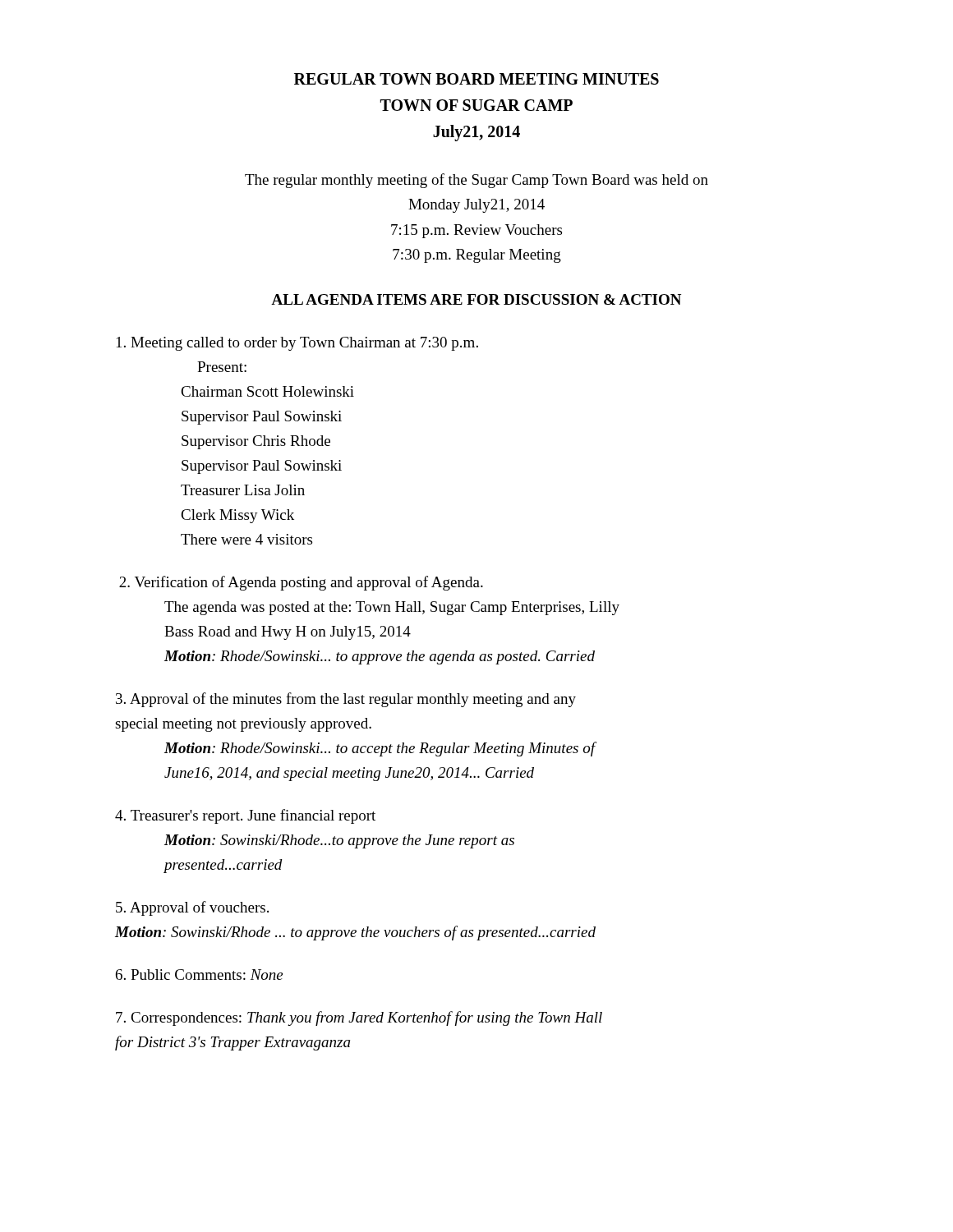
Task: Point to the block beginning "4. Treasurer's report. June"
Action: (x=315, y=842)
